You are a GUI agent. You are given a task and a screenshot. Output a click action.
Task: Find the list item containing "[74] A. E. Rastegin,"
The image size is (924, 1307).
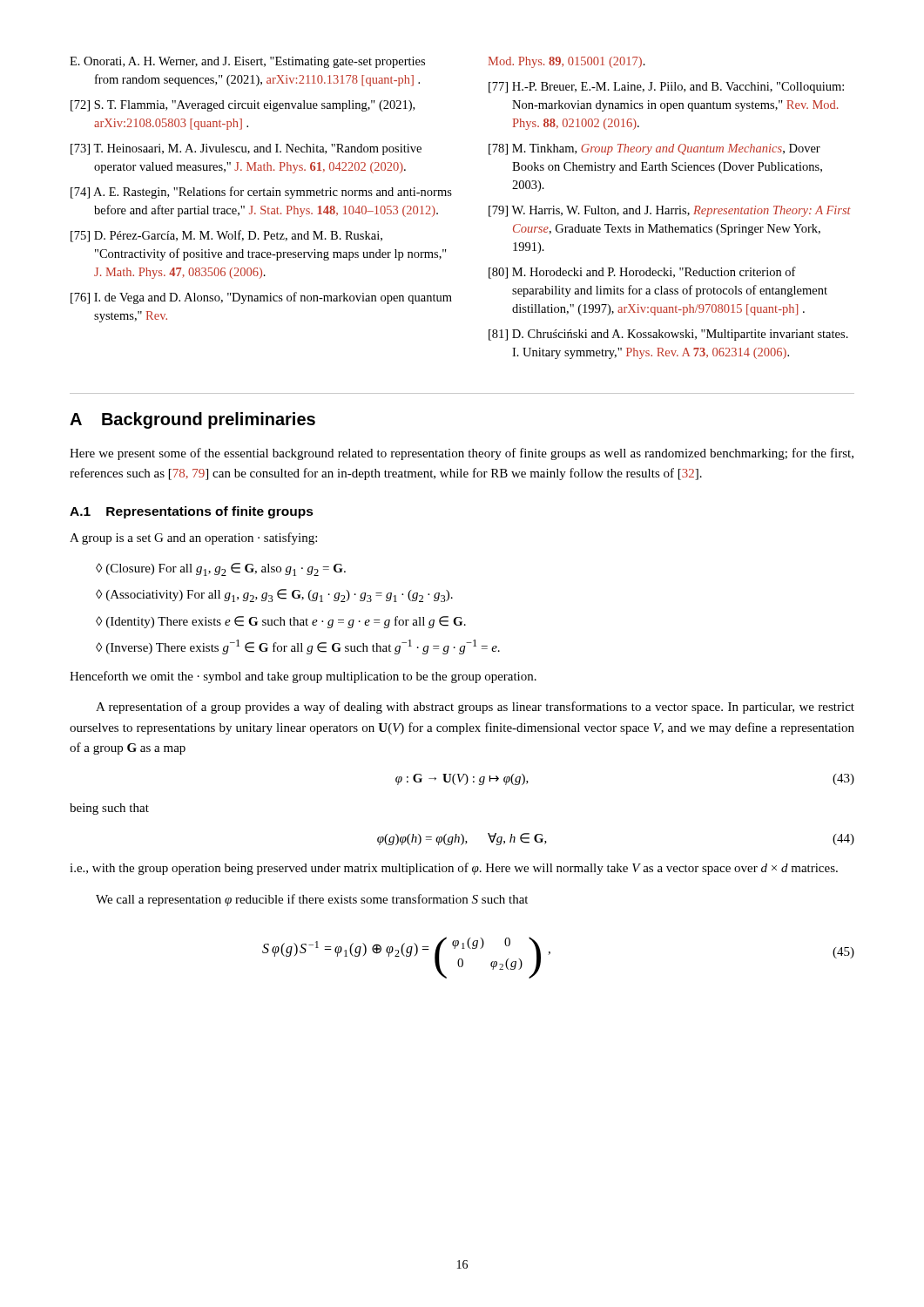coord(261,201)
